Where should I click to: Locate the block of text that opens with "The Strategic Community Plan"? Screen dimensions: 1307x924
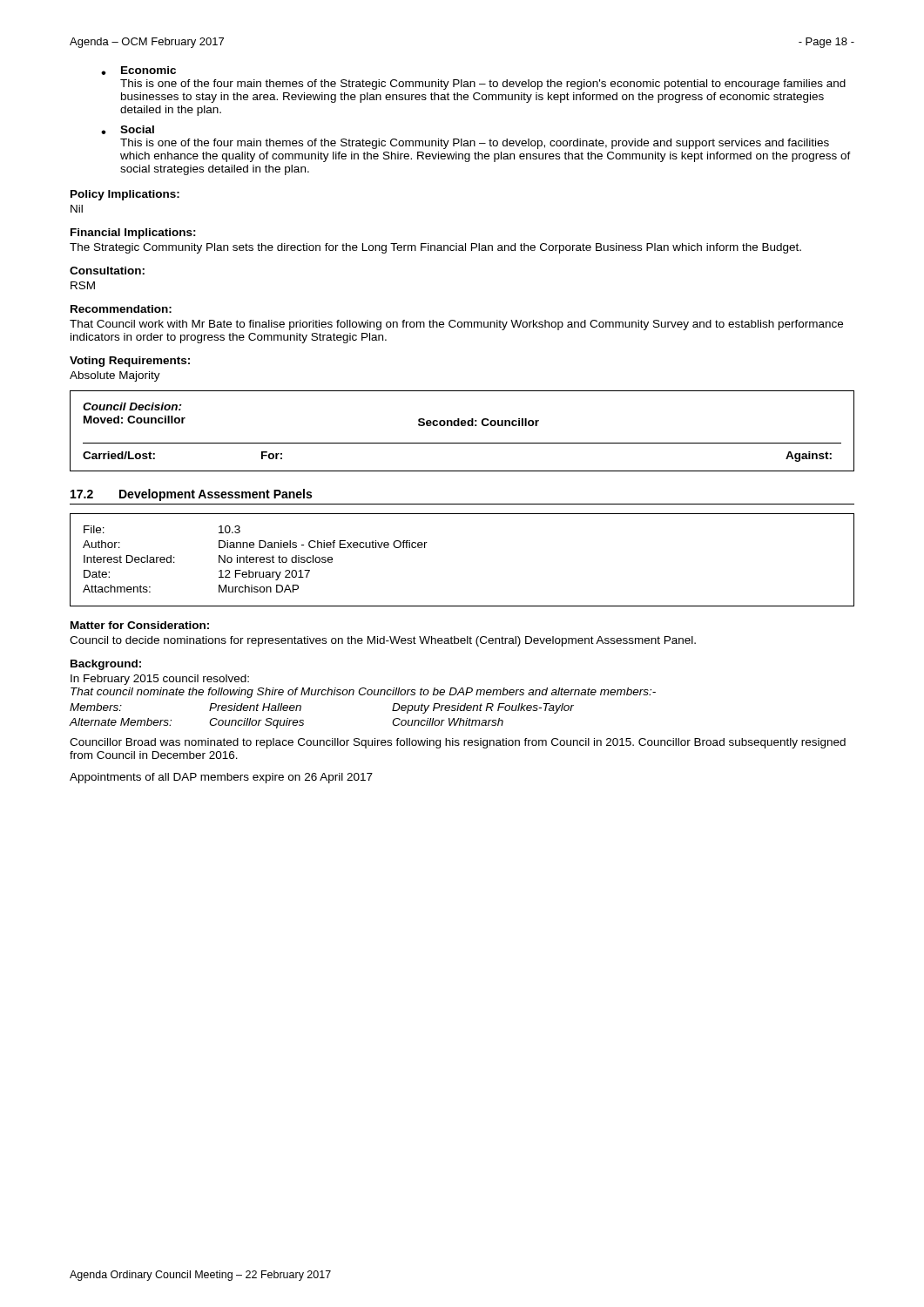(436, 247)
